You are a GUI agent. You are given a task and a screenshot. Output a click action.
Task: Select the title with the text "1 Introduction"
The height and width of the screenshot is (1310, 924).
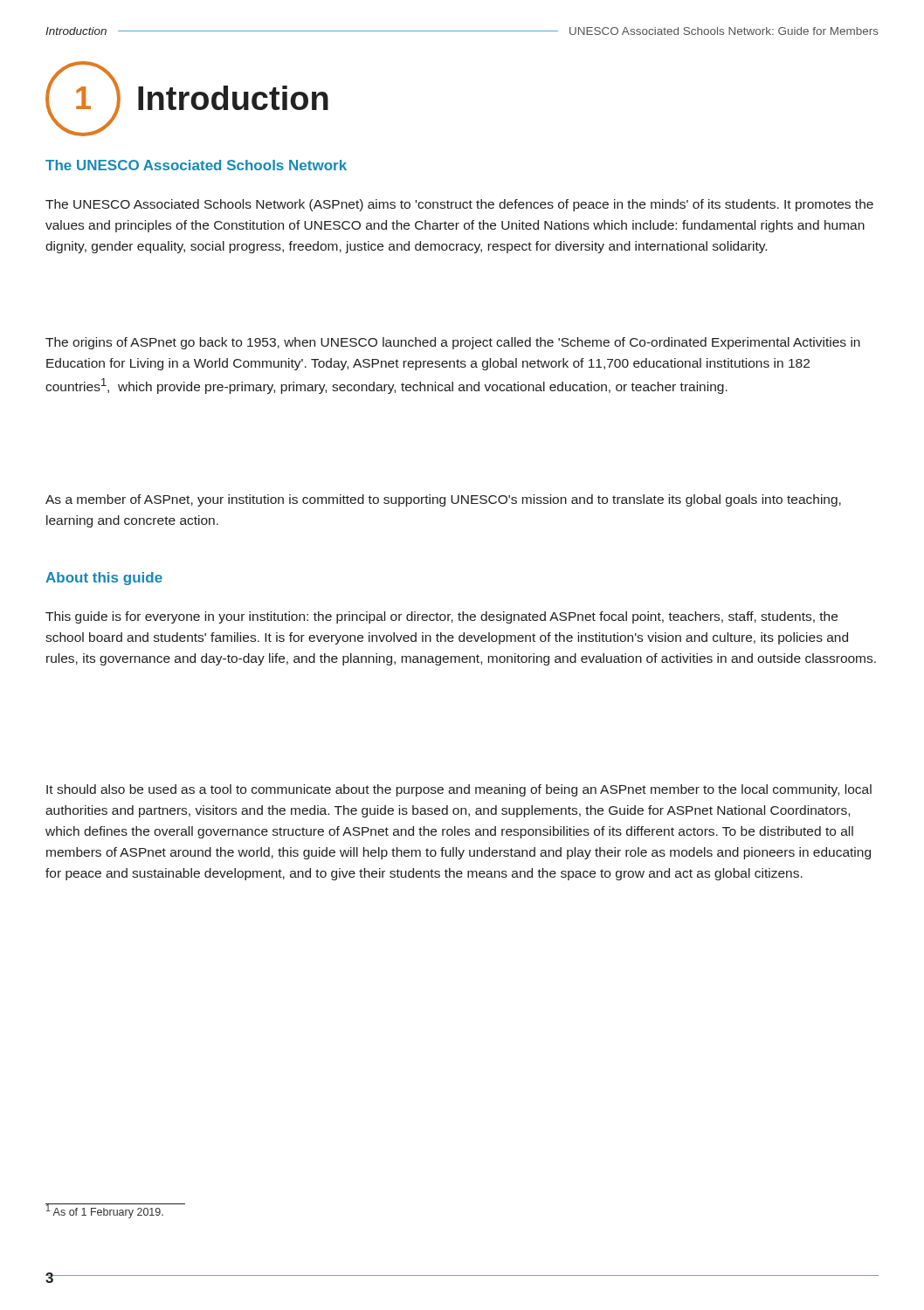tap(188, 99)
